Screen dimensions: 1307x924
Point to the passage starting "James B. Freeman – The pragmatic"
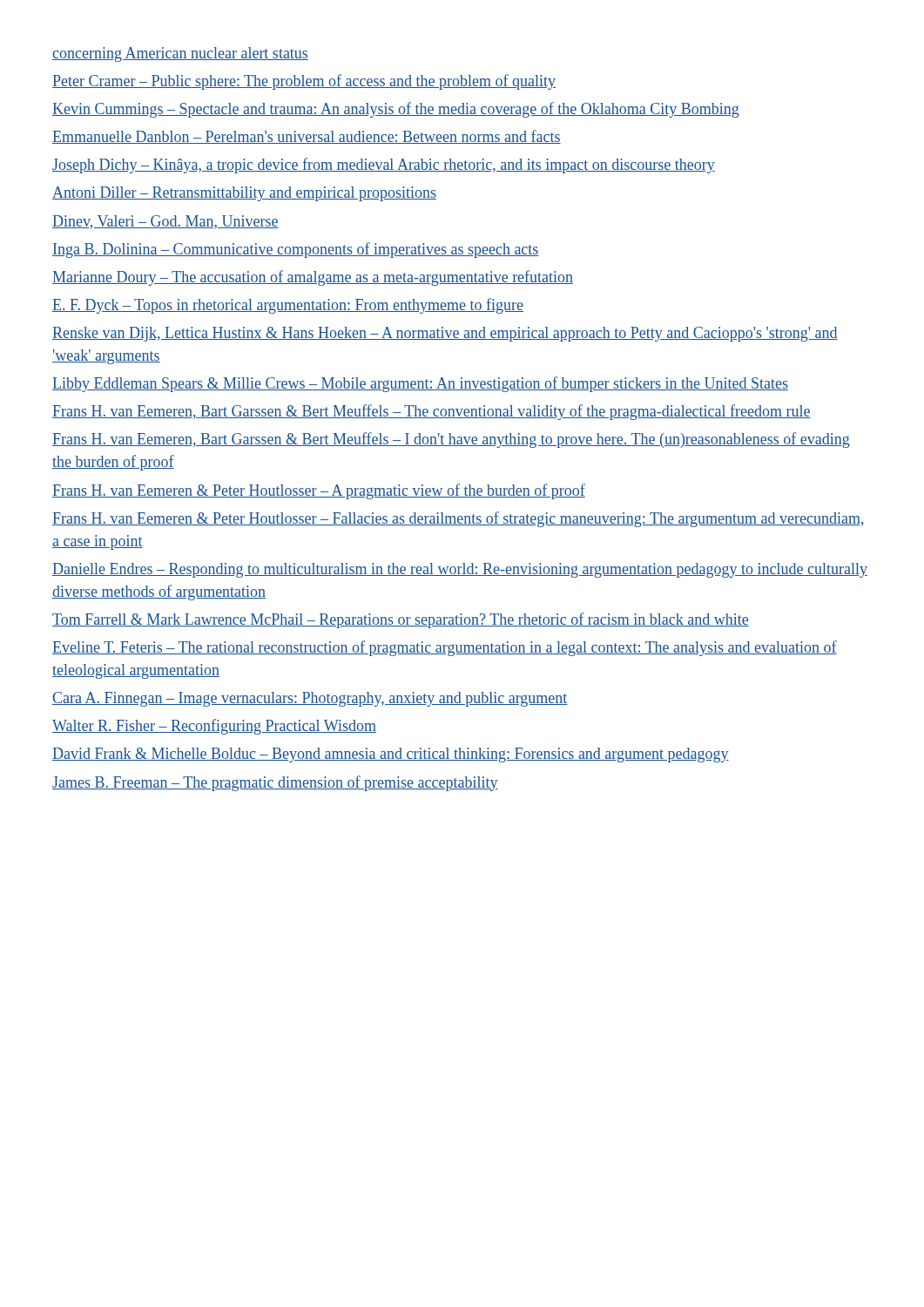click(275, 782)
